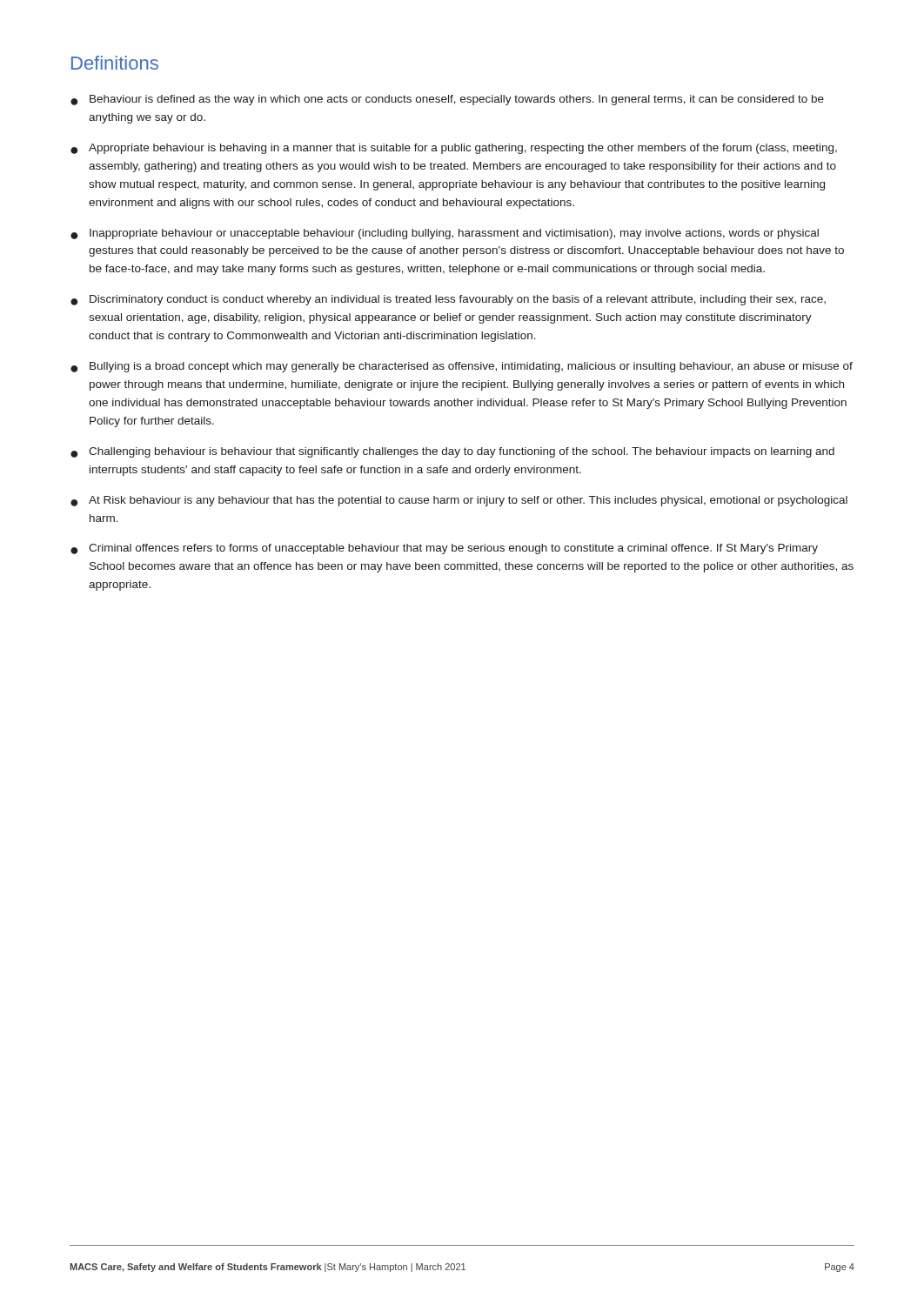This screenshot has height=1305, width=924.
Task: Find the list item that says "● Behaviour is defined as the way"
Action: point(462,109)
